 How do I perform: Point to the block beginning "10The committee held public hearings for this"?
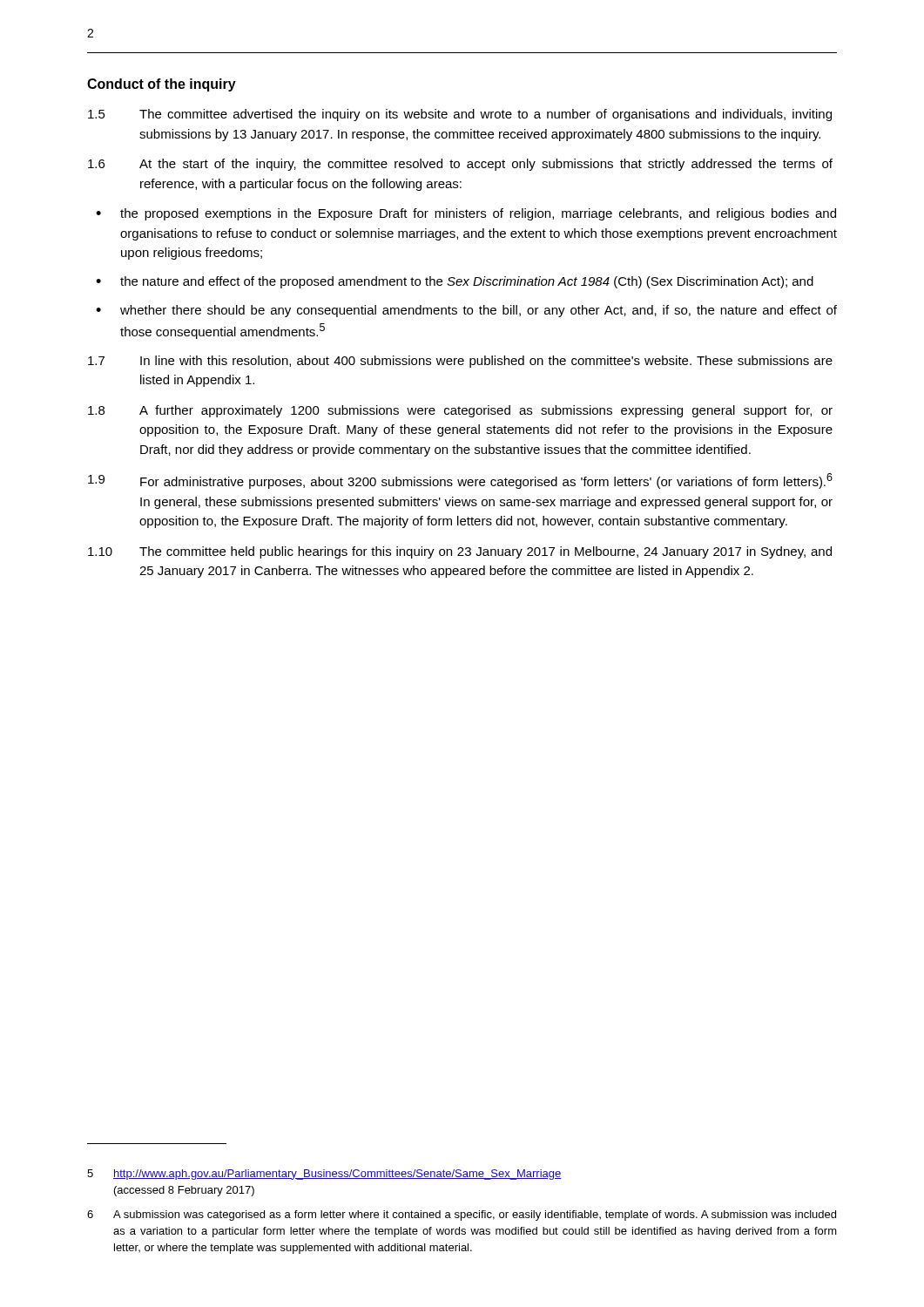pyautogui.click(x=460, y=561)
